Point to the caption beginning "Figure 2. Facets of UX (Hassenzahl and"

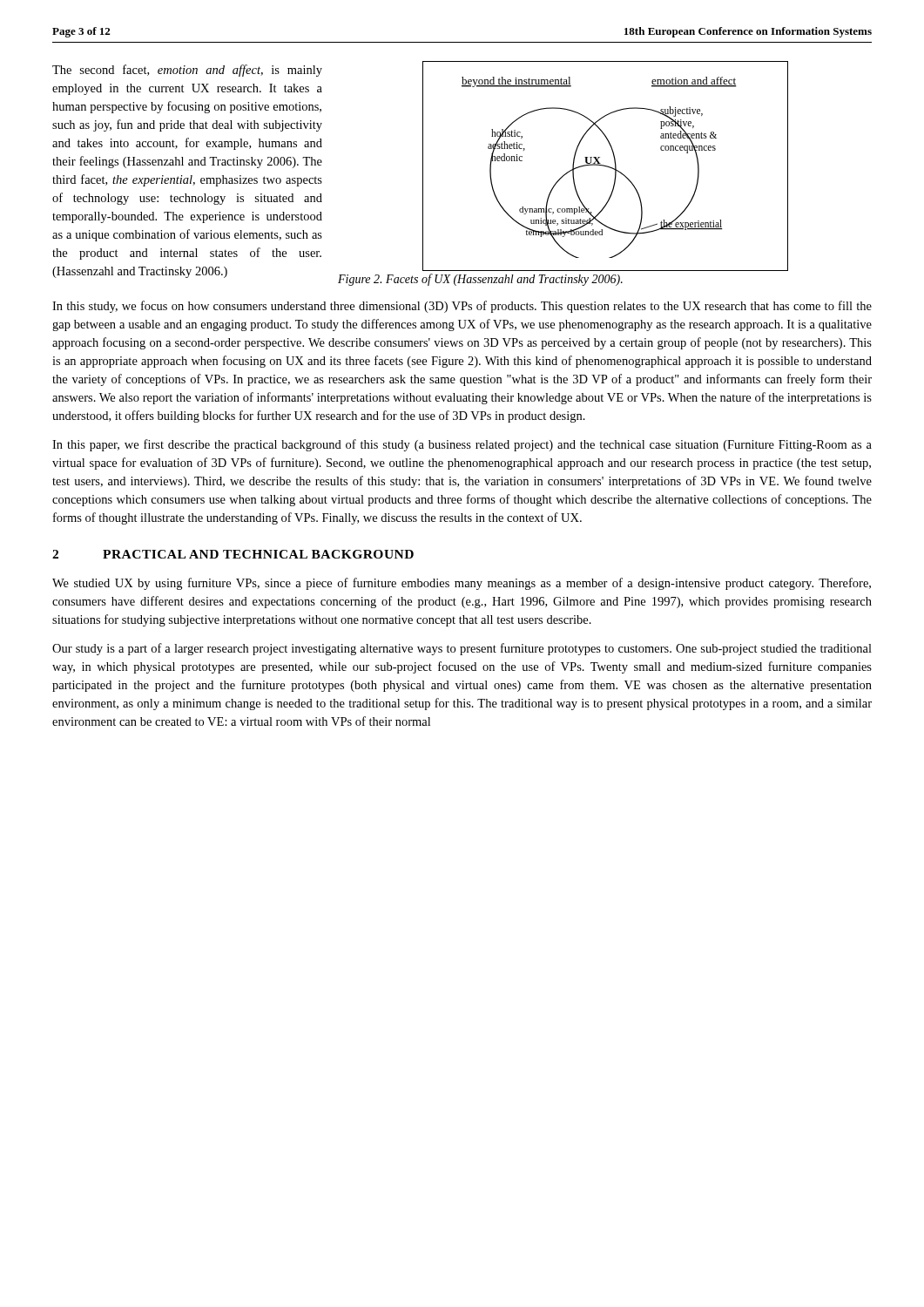tap(481, 279)
